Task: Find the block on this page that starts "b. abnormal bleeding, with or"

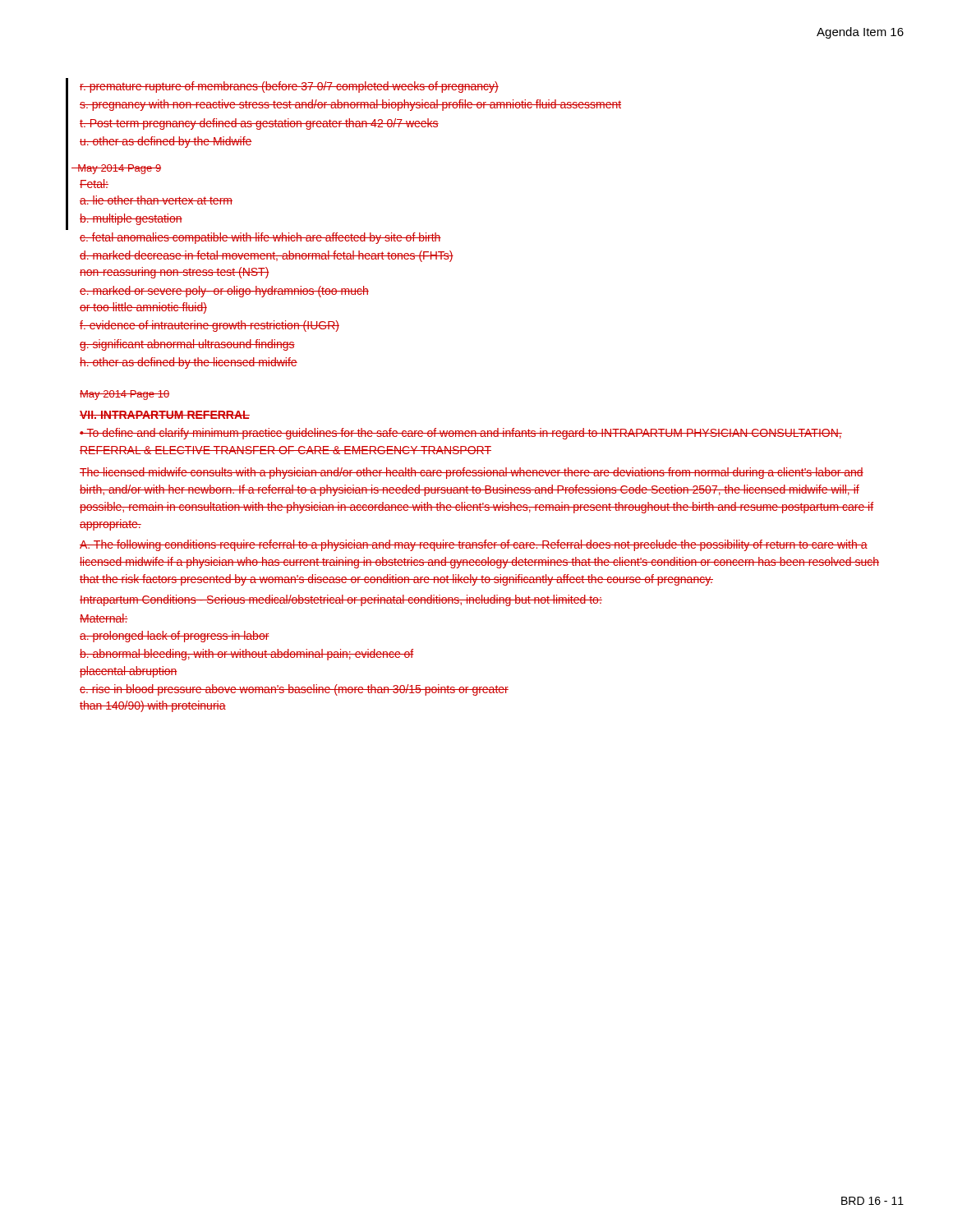Action: click(247, 662)
